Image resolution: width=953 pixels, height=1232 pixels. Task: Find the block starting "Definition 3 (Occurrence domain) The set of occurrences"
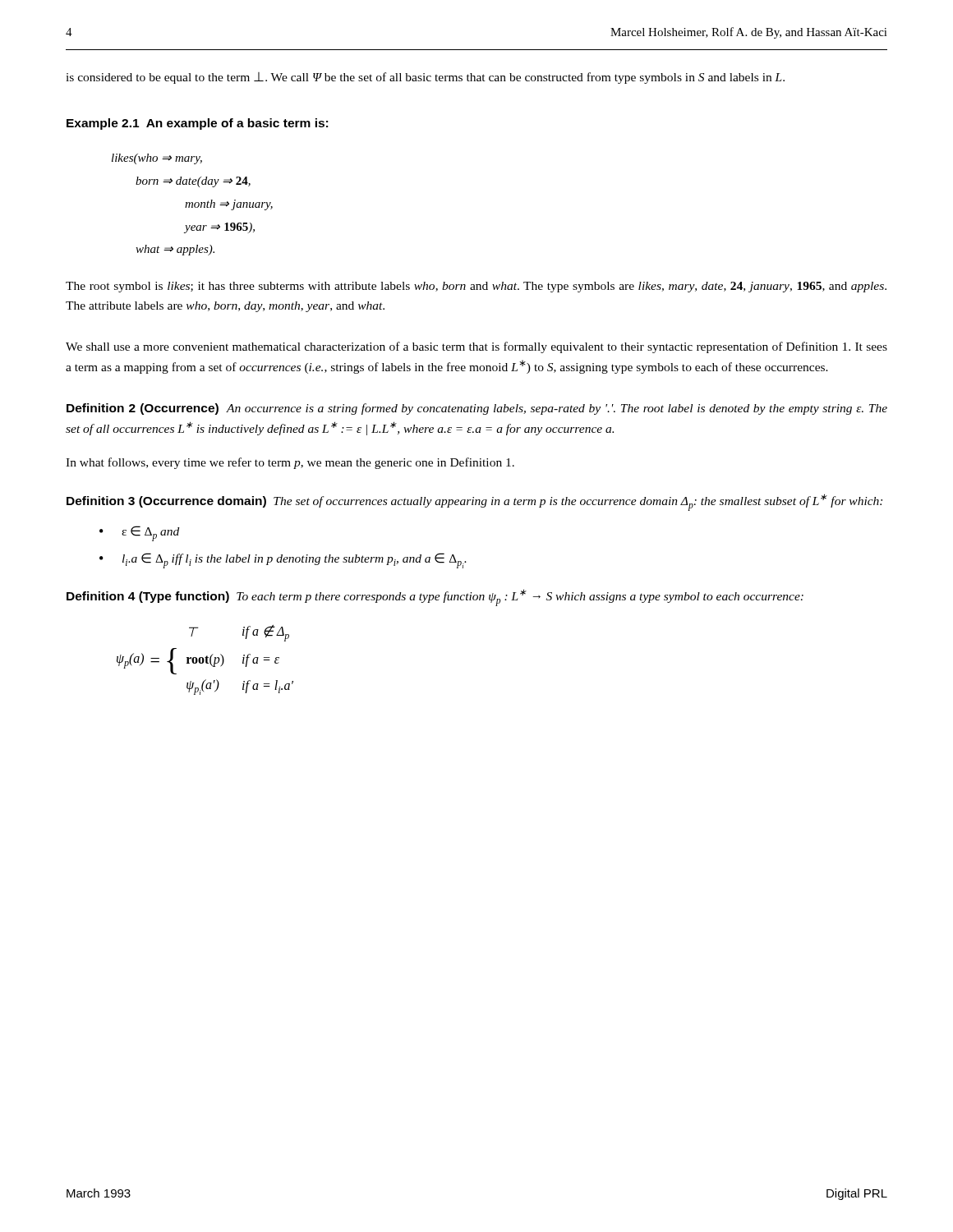(475, 501)
